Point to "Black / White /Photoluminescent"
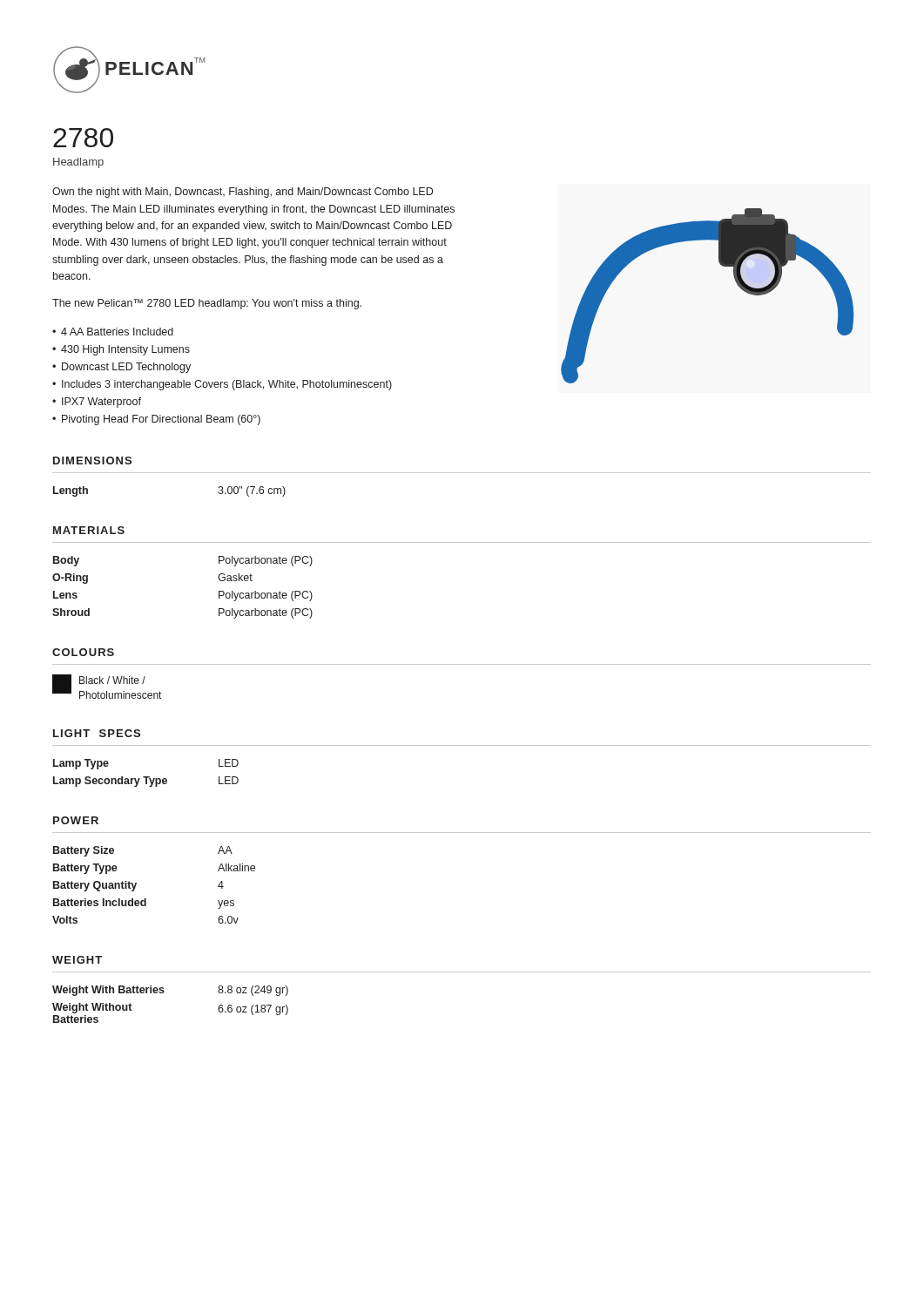Screen dimensions: 1307x924 click(107, 687)
